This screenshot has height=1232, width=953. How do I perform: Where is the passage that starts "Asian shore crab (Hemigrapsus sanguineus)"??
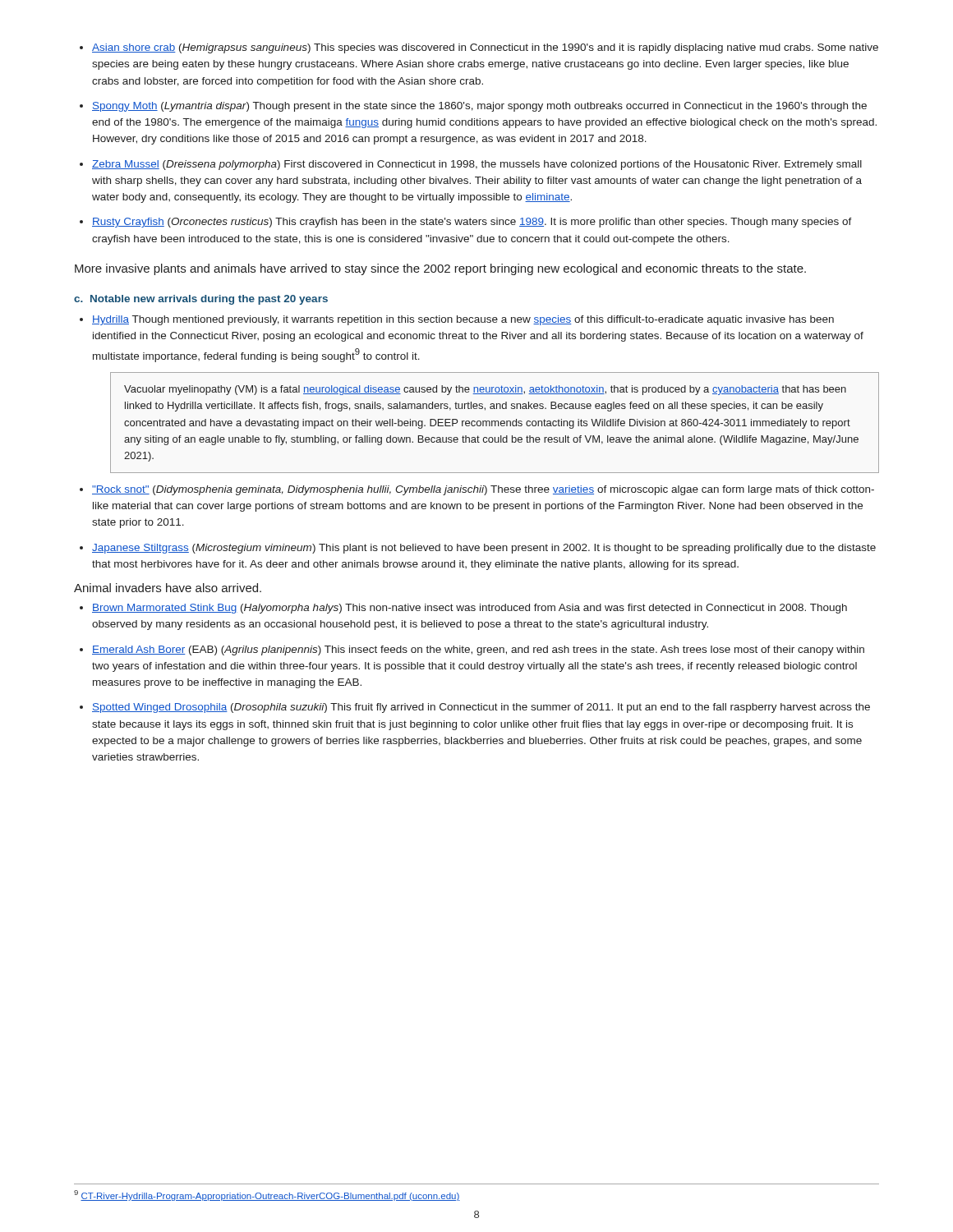tap(476, 64)
